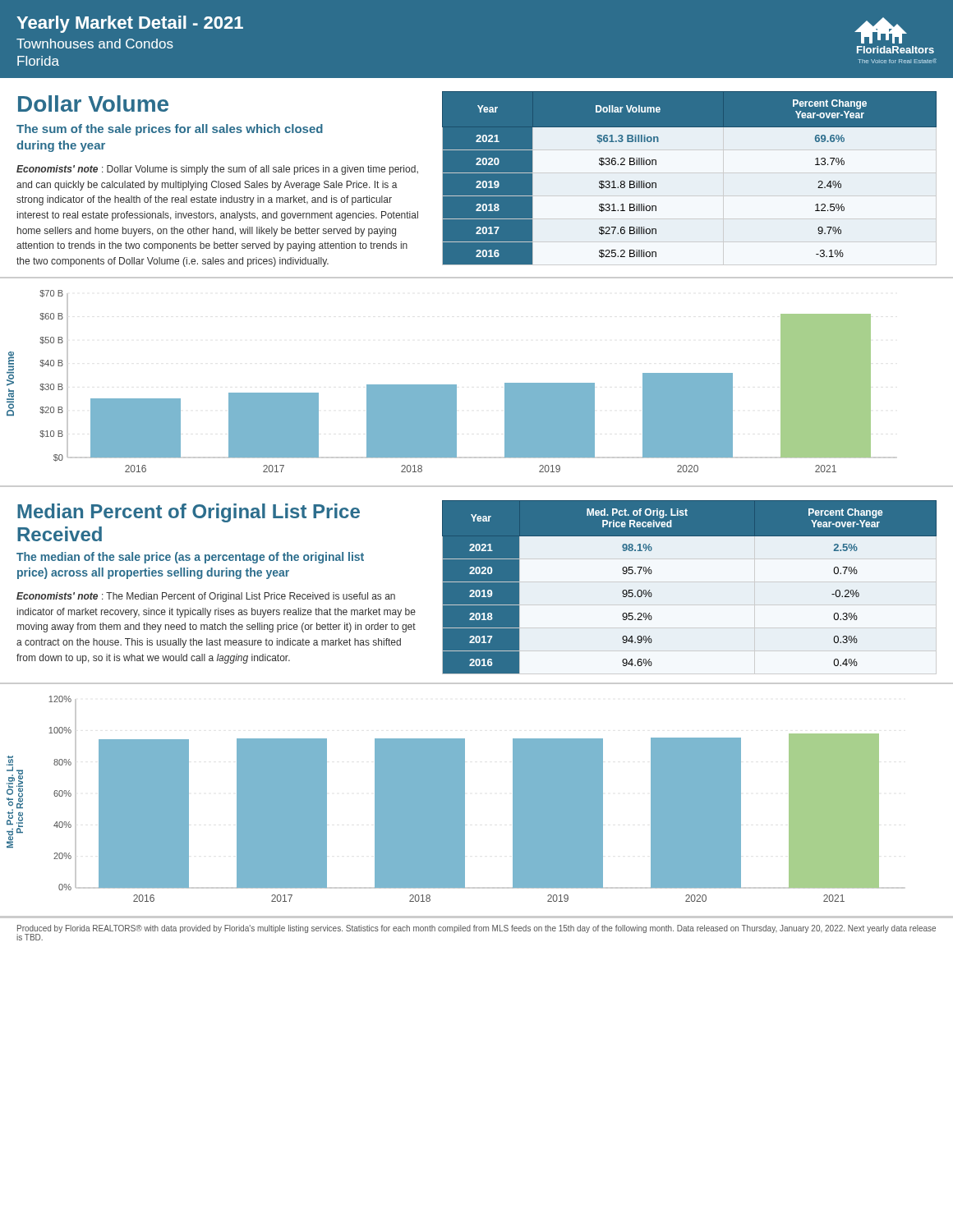Navigate to the element starting "The sum of the"
Viewport: 953px width, 1232px height.
pyautogui.click(x=170, y=137)
